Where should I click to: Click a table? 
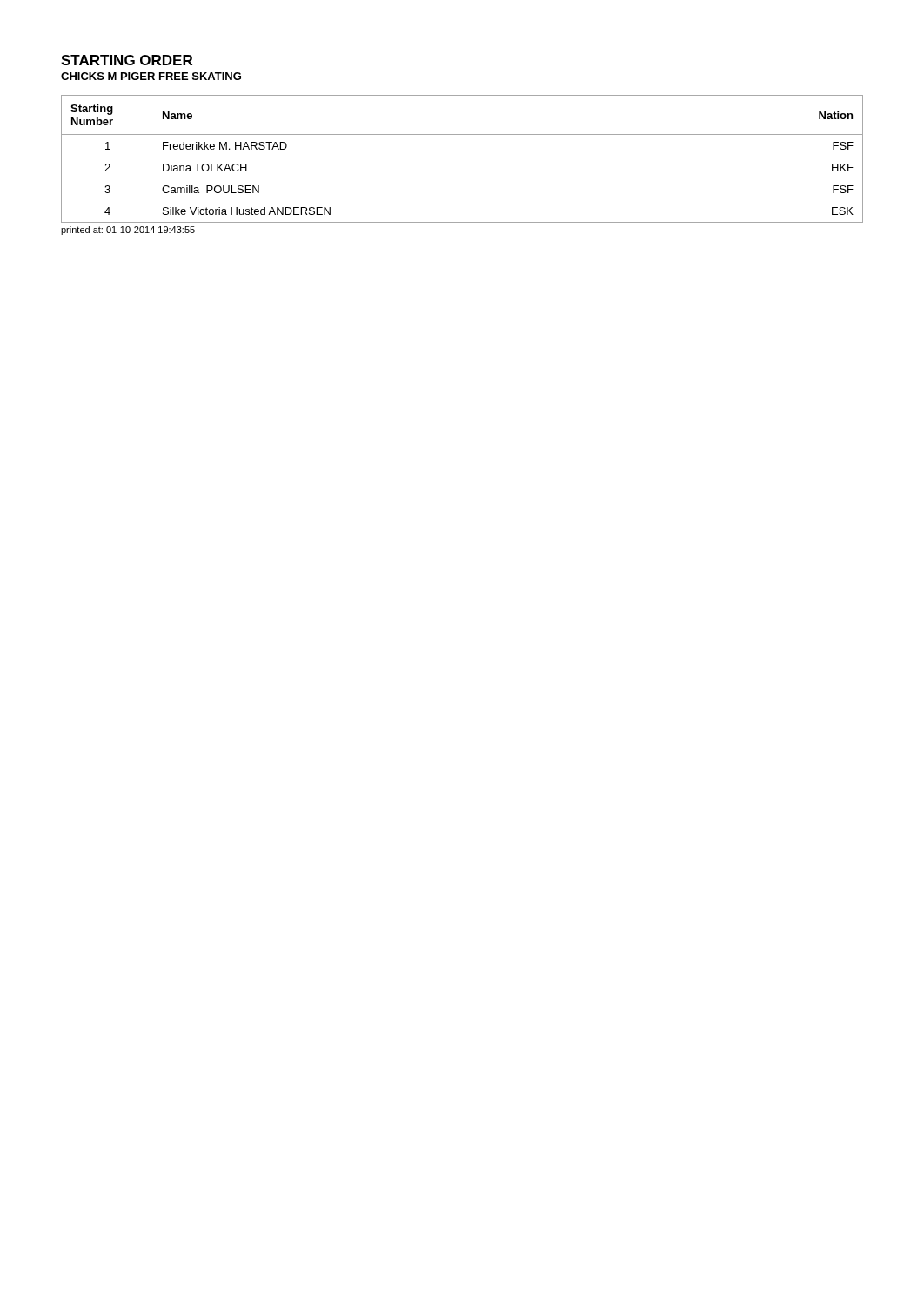(462, 159)
